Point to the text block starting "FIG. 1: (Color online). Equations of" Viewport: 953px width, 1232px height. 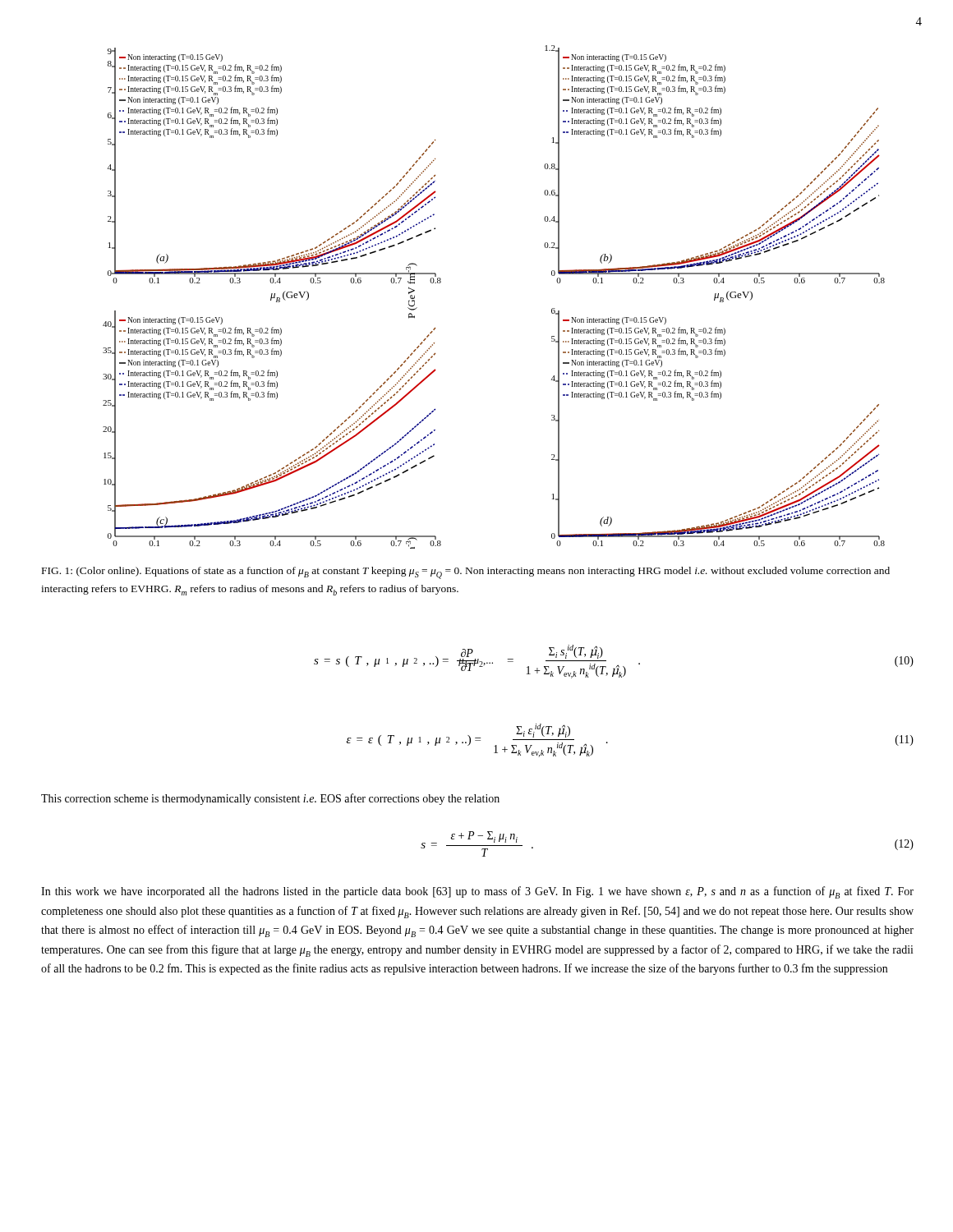point(465,581)
